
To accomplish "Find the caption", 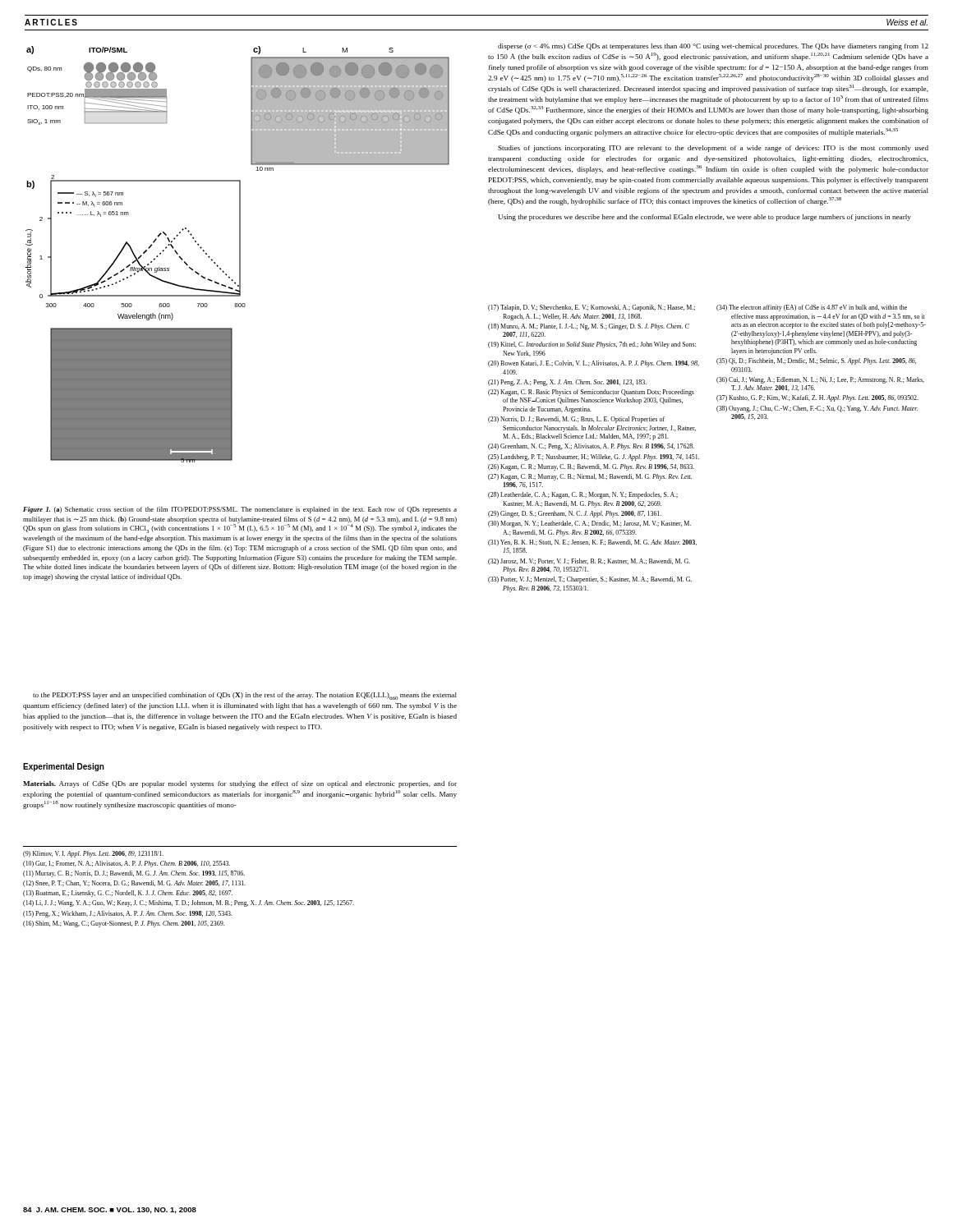I will click(240, 543).
